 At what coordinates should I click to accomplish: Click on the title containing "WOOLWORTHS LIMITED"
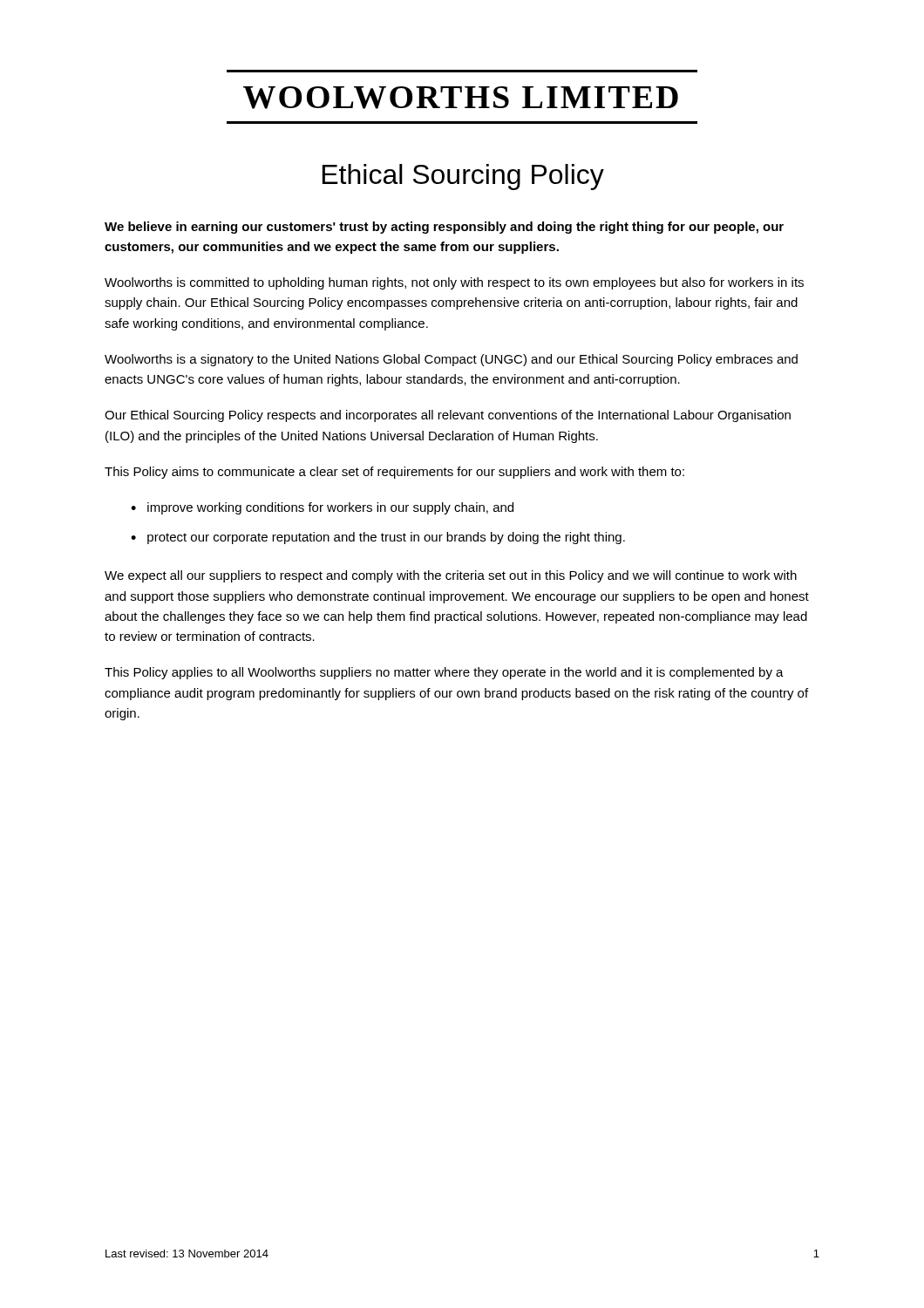point(462,97)
